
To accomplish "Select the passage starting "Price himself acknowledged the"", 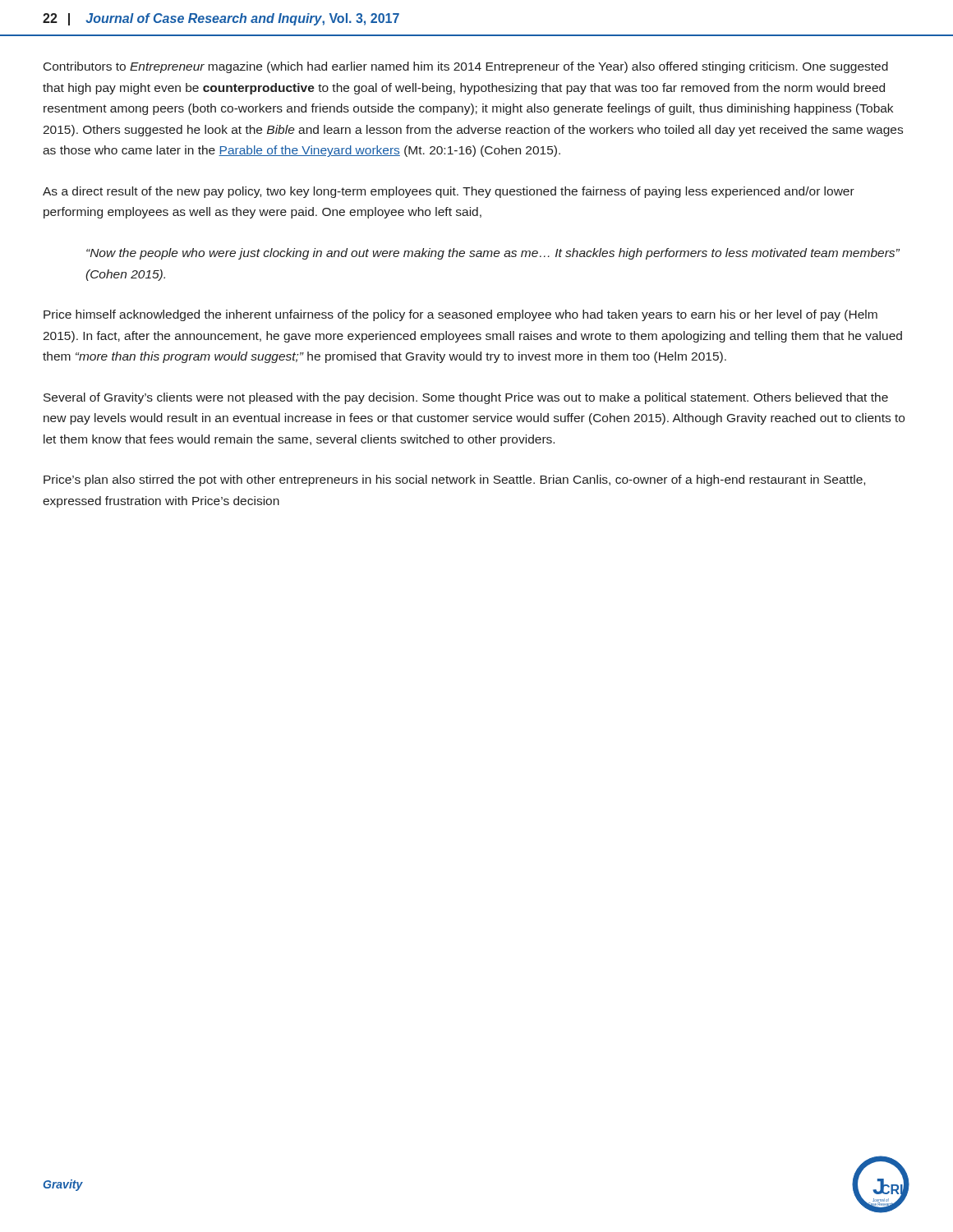I will click(x=473, y=335).
